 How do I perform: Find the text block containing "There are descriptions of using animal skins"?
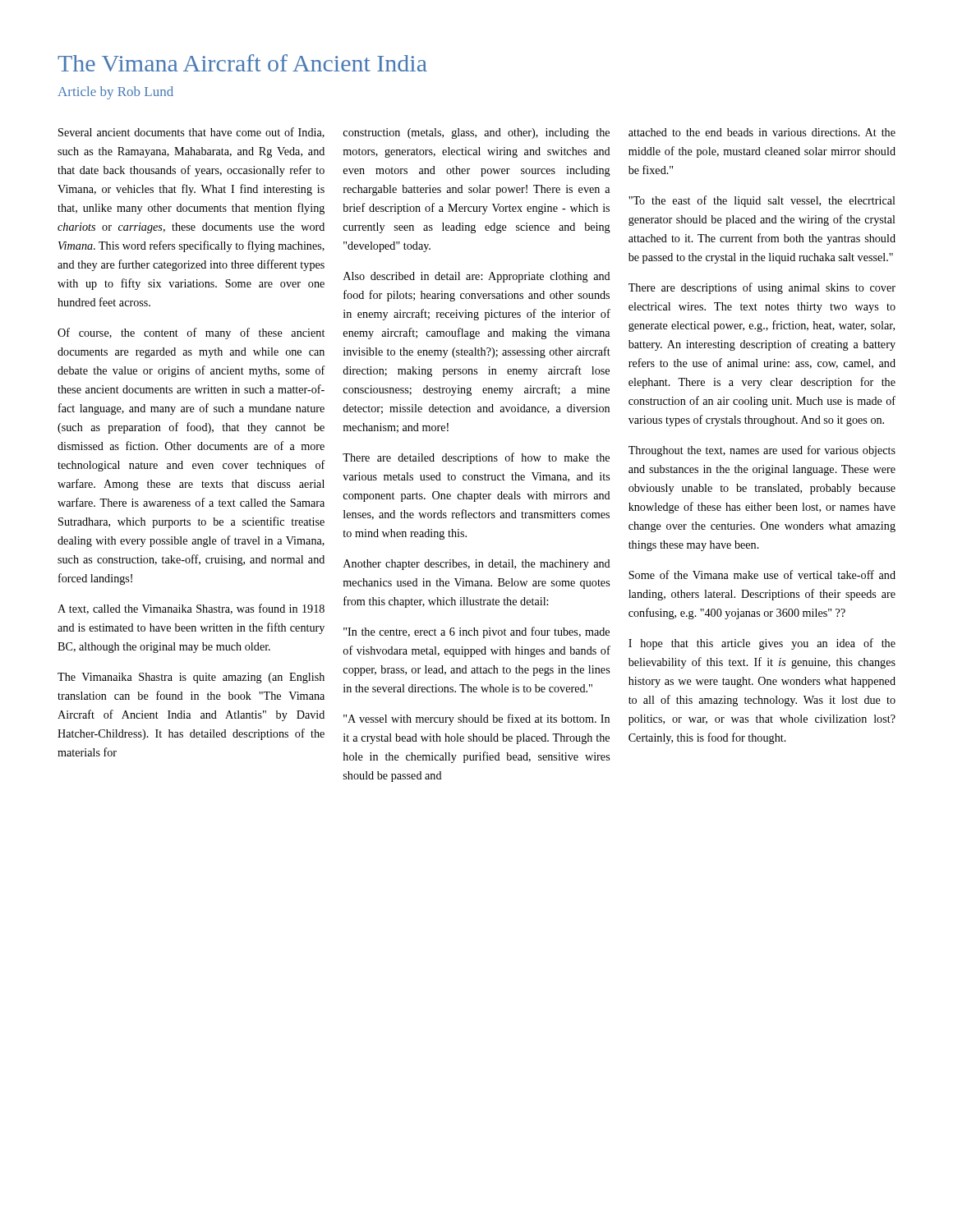click(x=762, y=354)
